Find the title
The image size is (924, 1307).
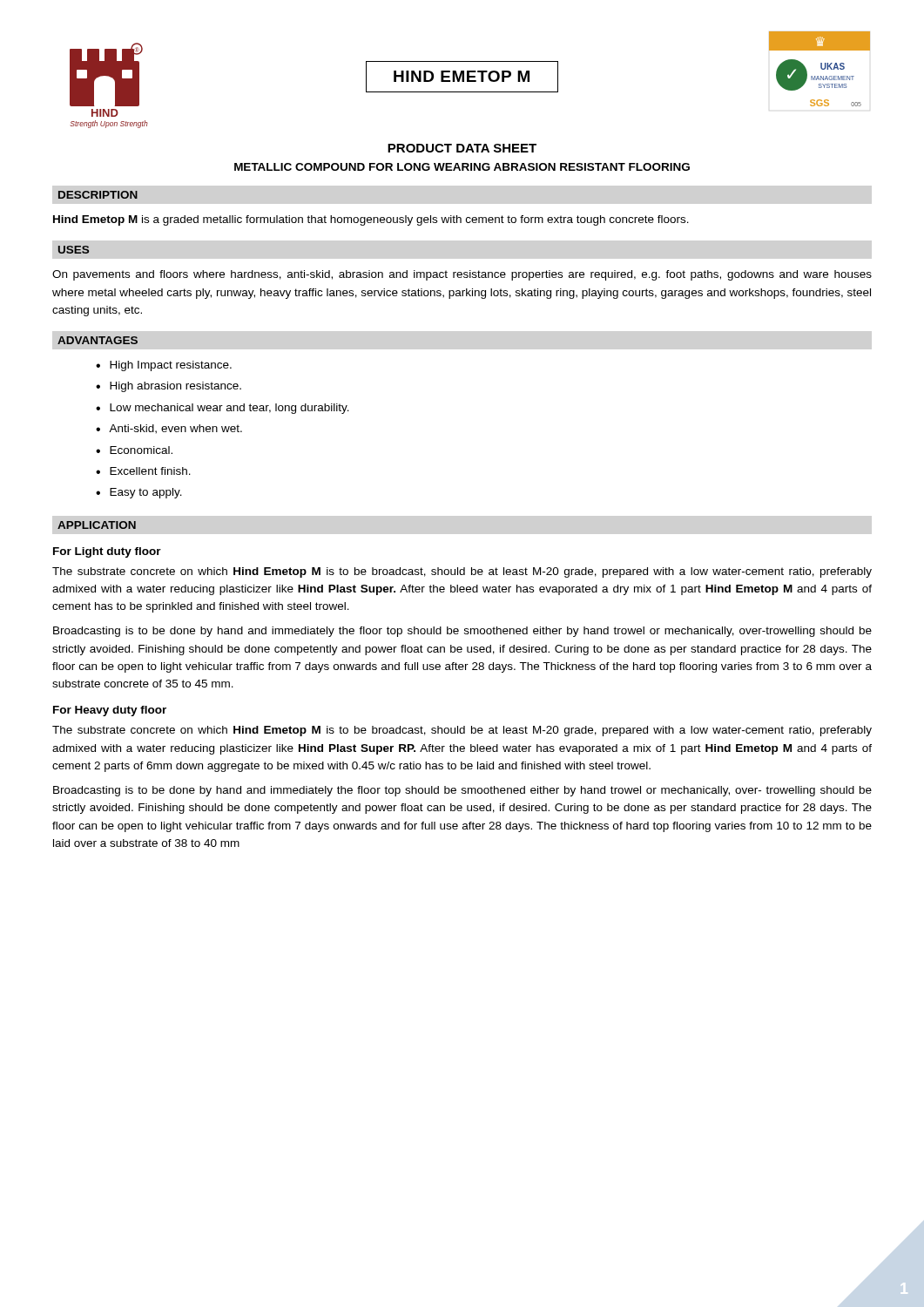coord(462,76)
